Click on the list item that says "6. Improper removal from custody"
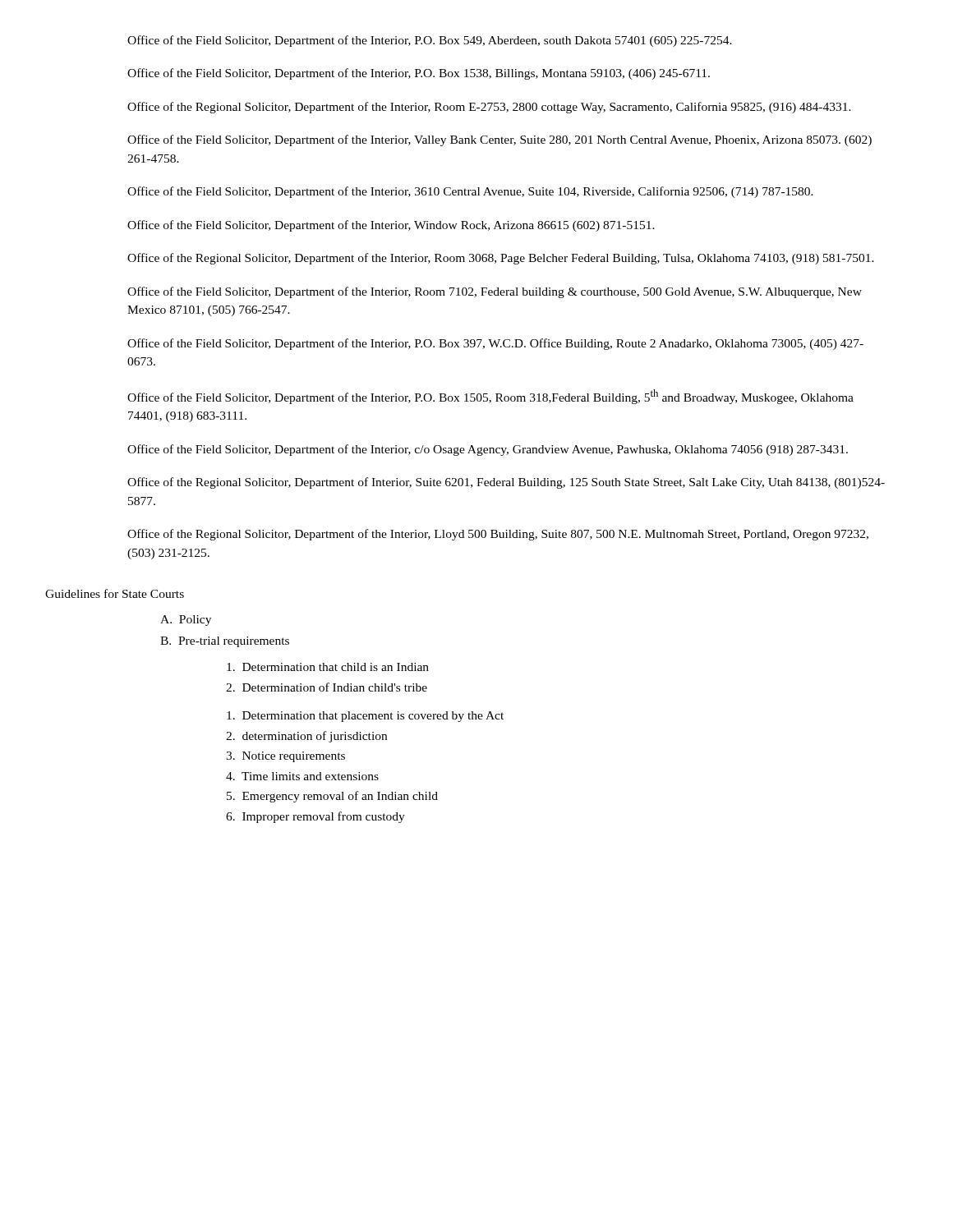 315,816
